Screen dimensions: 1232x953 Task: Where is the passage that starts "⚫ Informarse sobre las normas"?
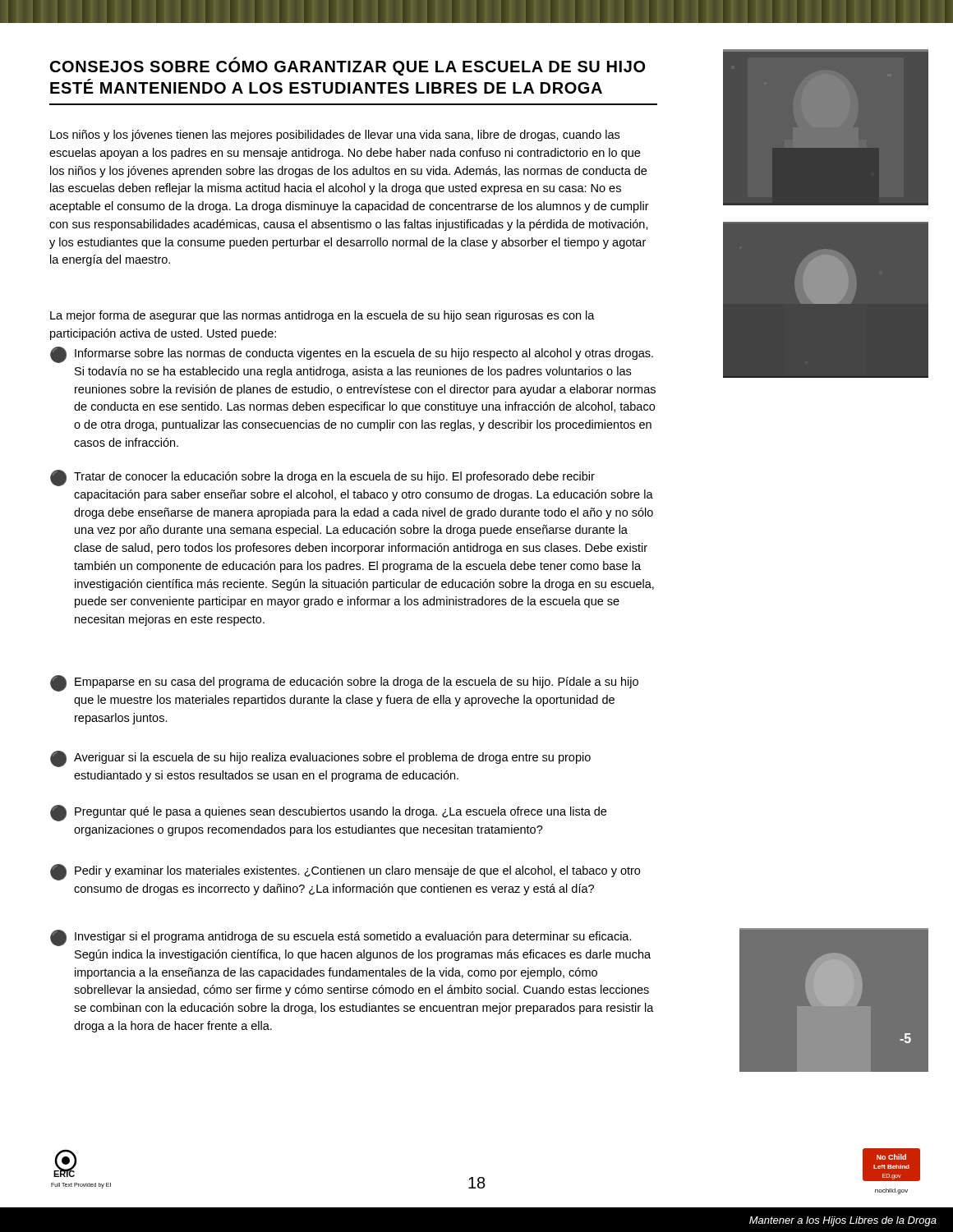coord(353,399)
